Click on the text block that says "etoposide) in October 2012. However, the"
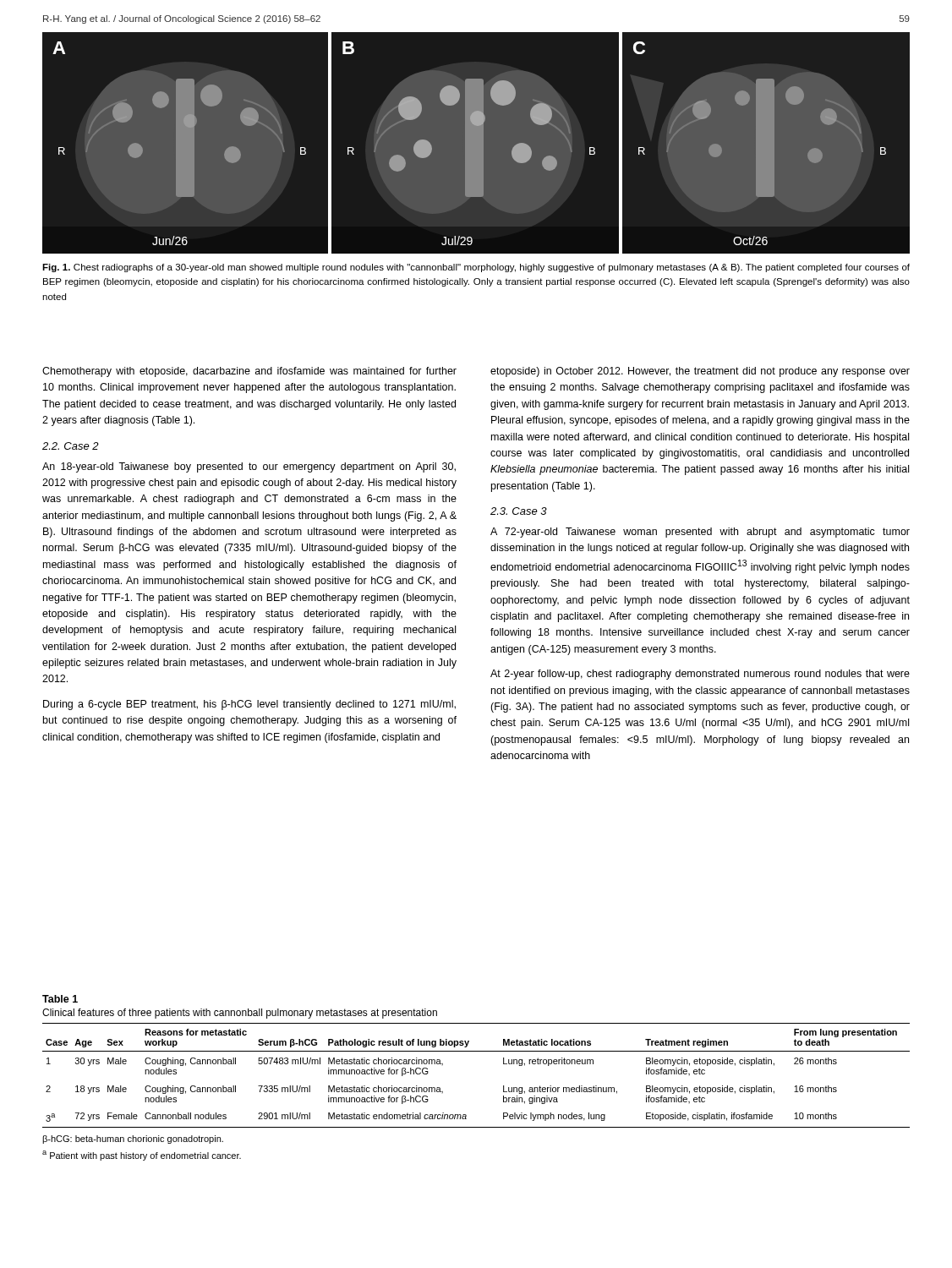Screen dimensions: 1268x952 pos(700,428)
